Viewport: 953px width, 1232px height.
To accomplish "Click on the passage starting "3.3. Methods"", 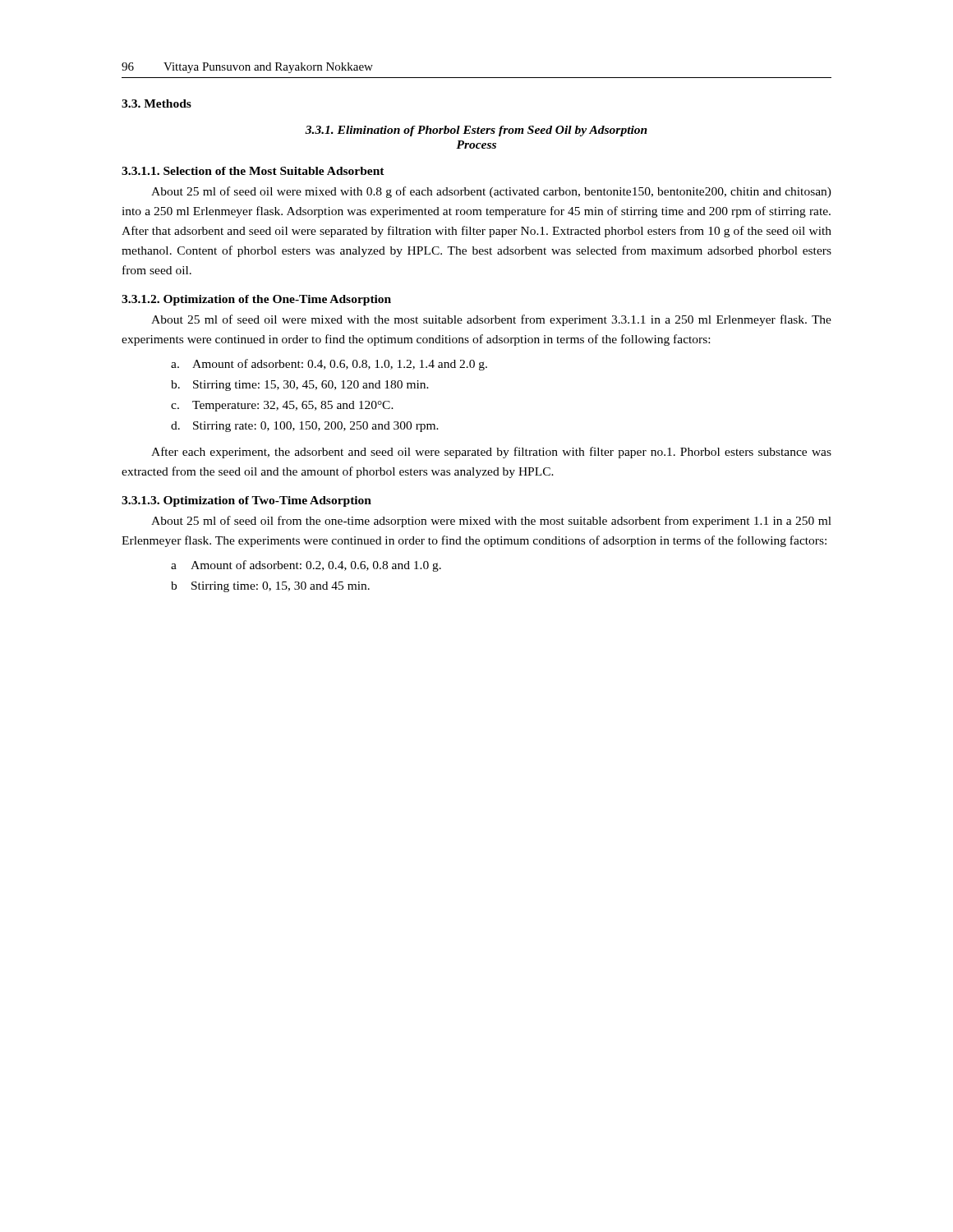I will pos(156,103).
